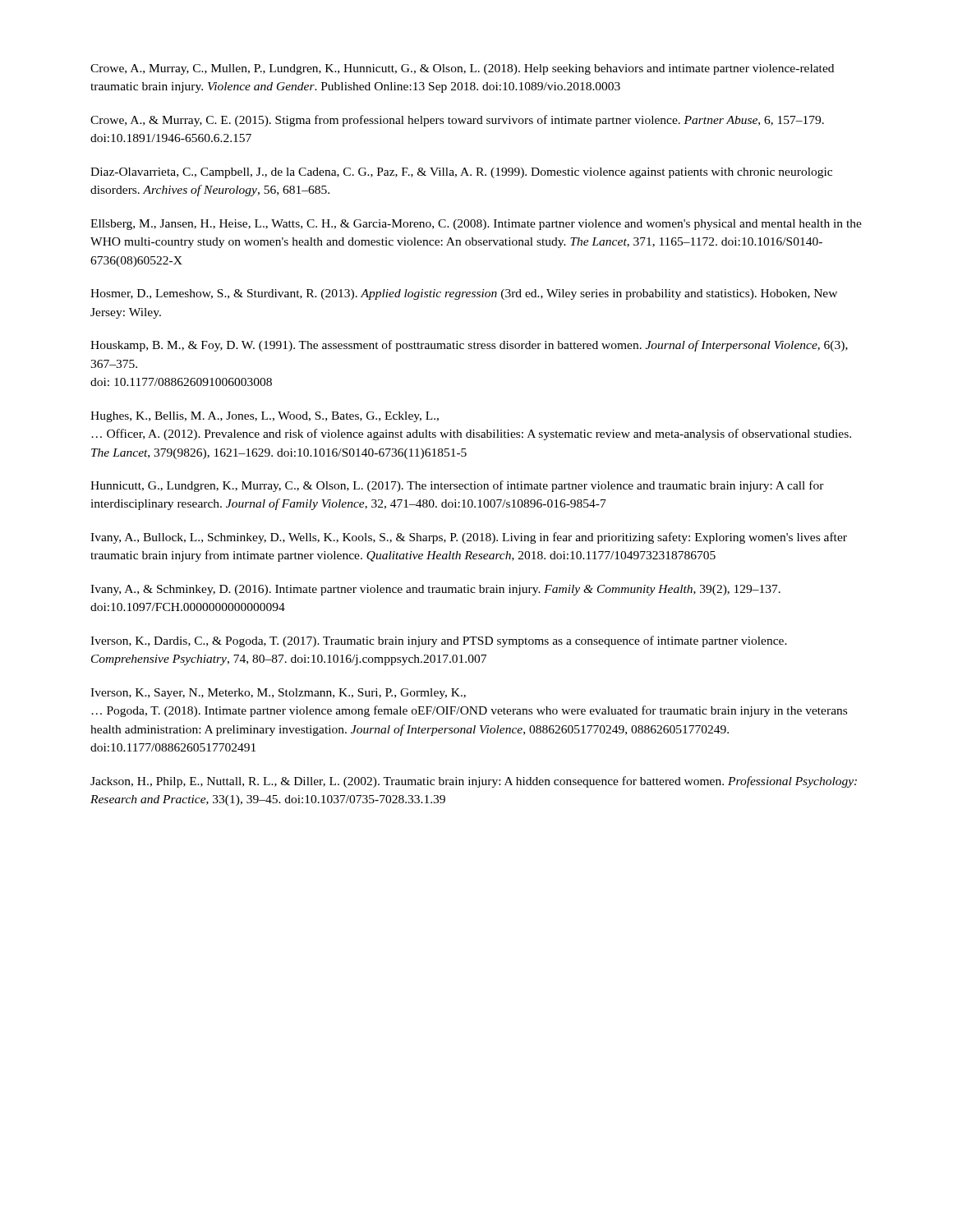This screenshot has width=953, height=1232.
Task: Click on the block starting "Diaz-Olavarrieta, C., Campbell, J., de"
Action: [x=462, y=180]
